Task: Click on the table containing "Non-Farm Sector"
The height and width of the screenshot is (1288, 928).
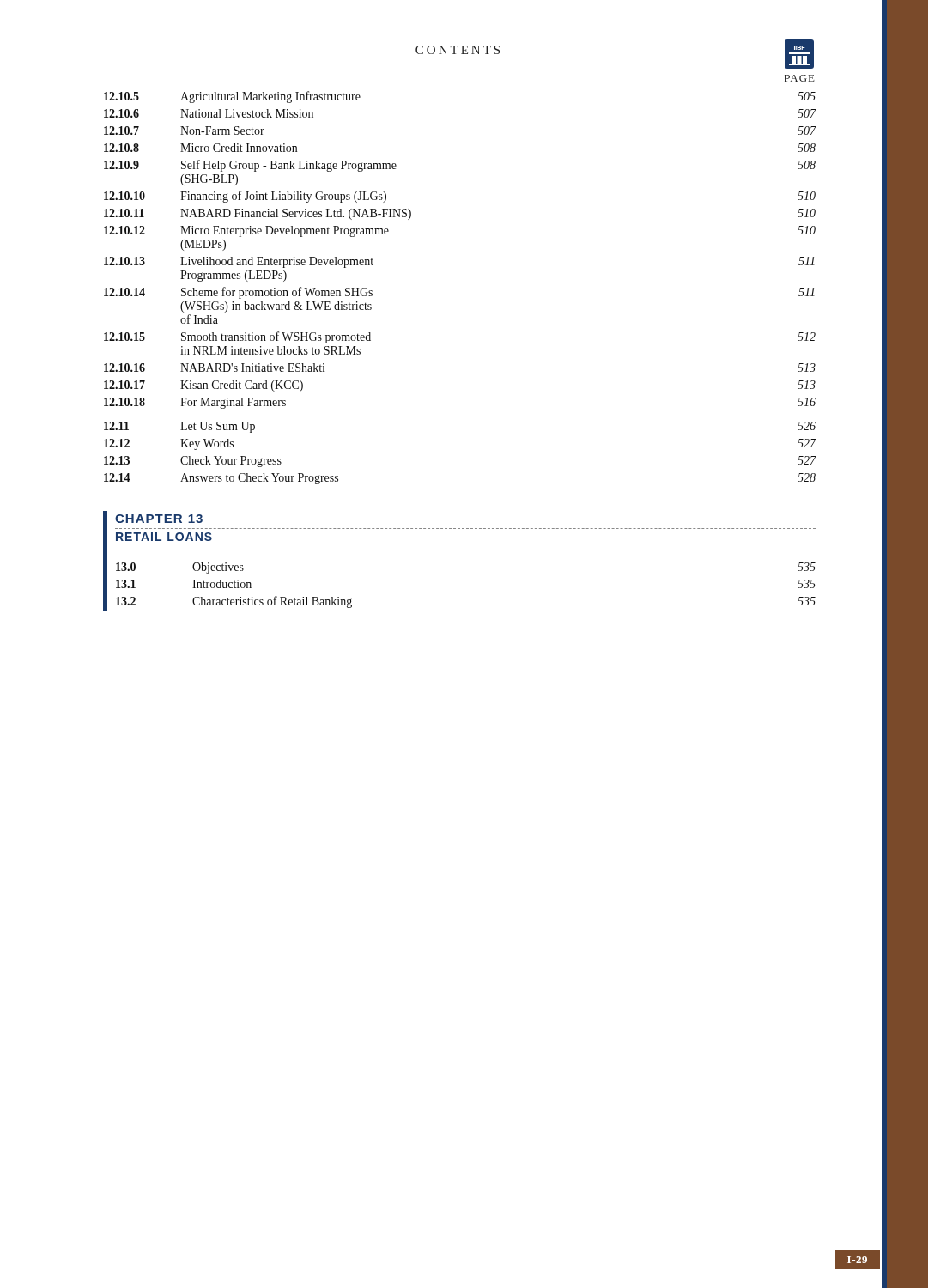Action: click(x=459, y=288)
